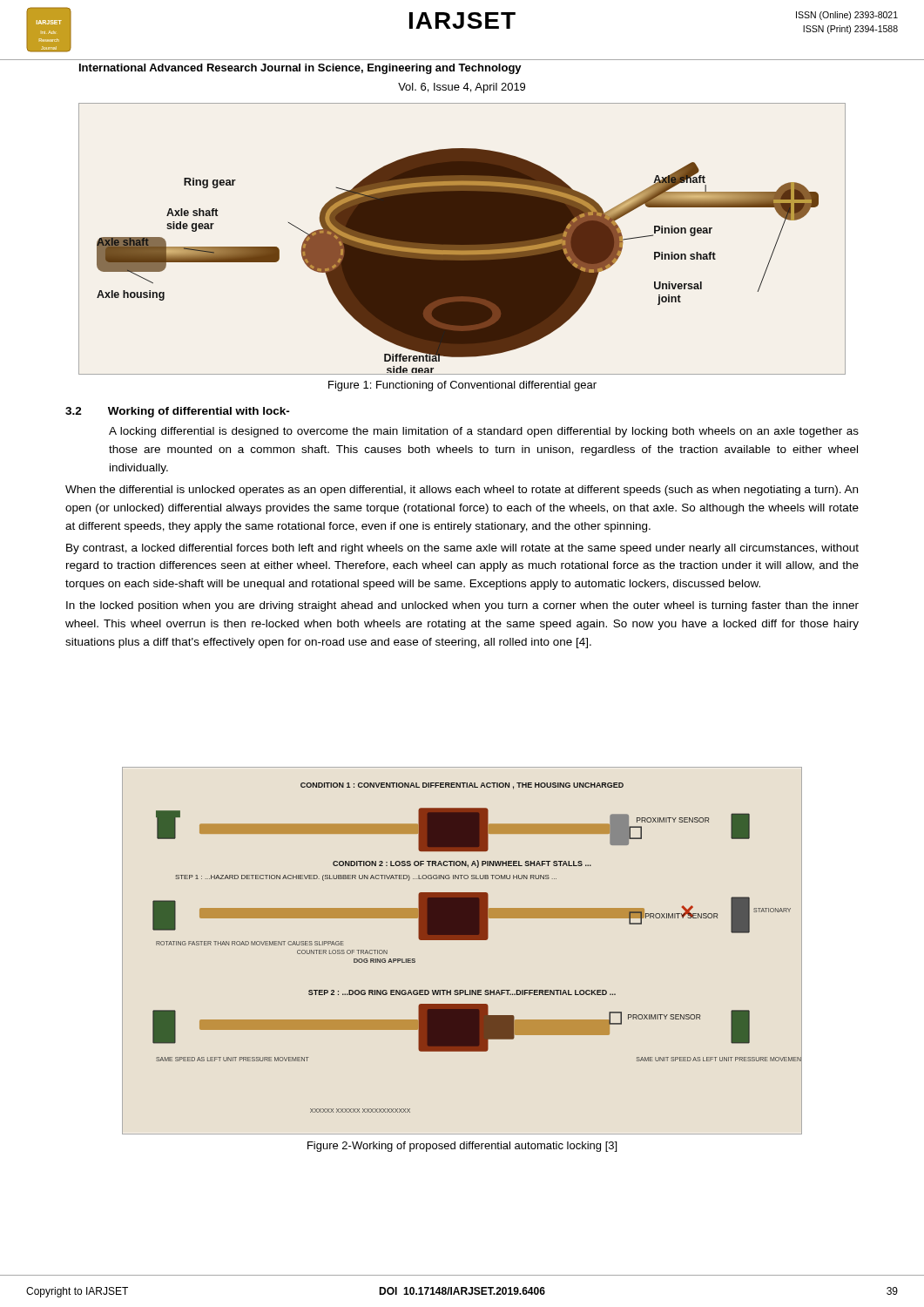
Task: Where does it say "Vol. 6, Issue 4, April 2019"?
Action: pos(462,87)
